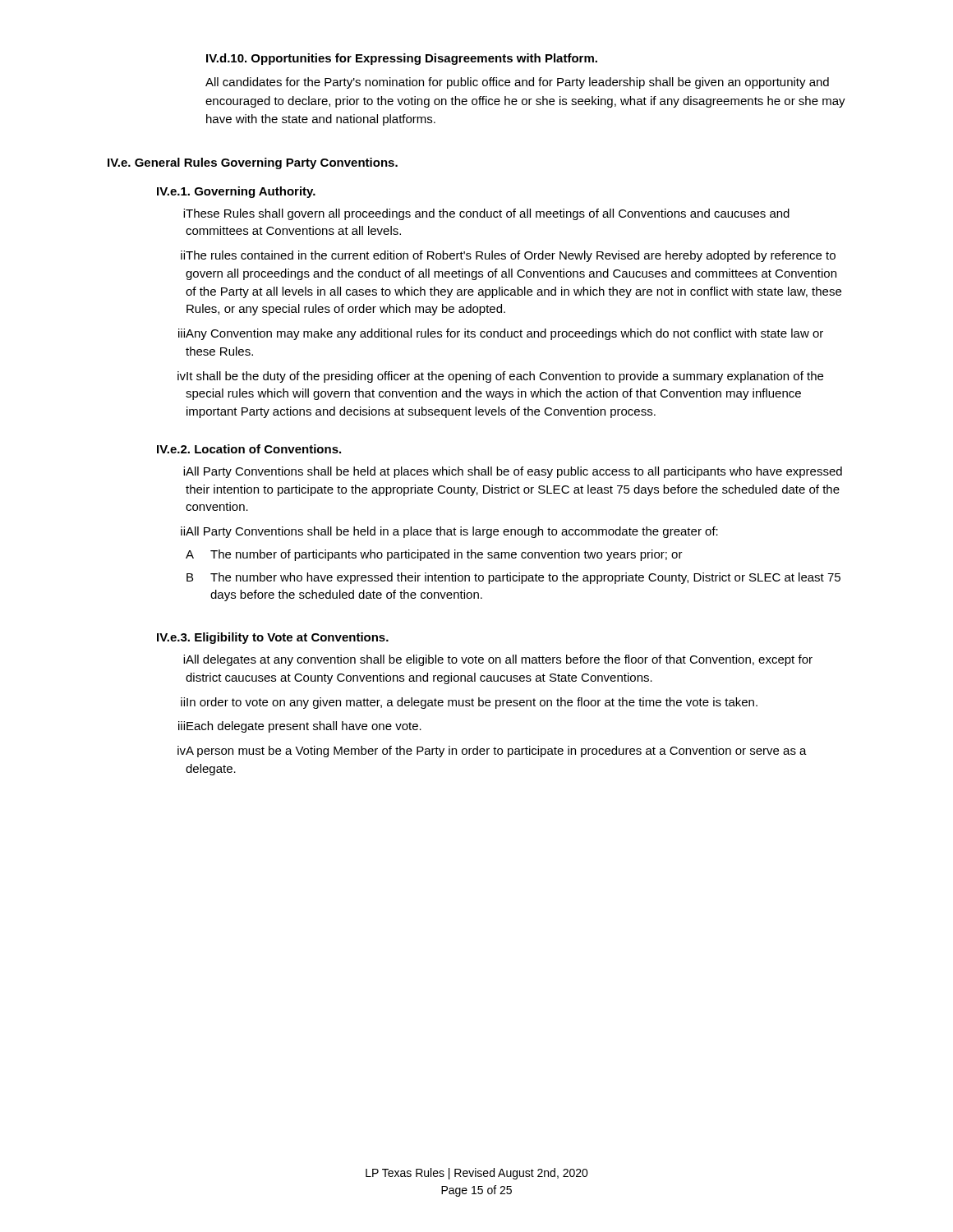Navigate to the element starting "The rules contained in the current"
The height and width of the screenshot is (1232, 953).
[514, 282]
